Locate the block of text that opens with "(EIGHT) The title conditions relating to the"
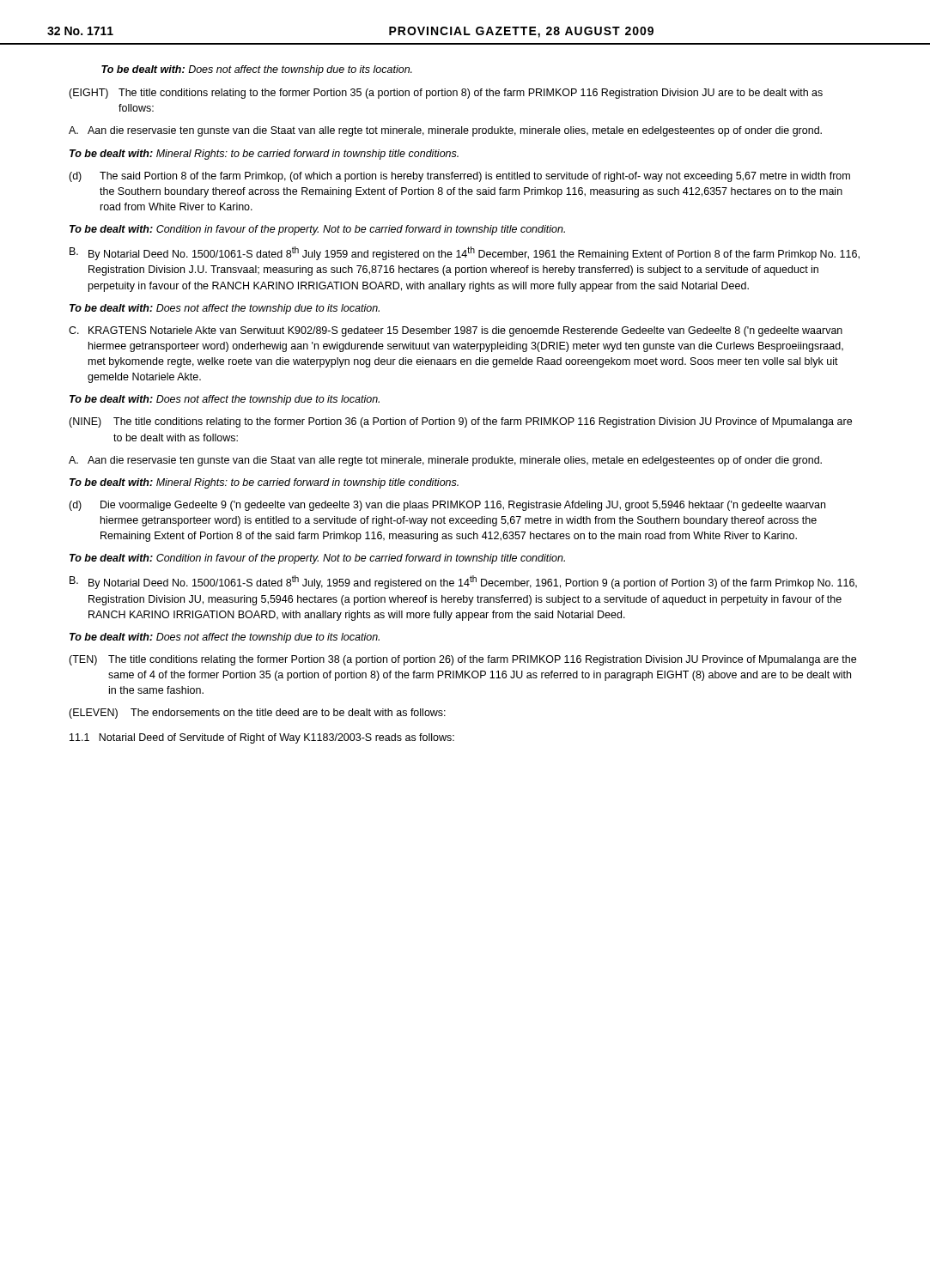 (465, 101)
